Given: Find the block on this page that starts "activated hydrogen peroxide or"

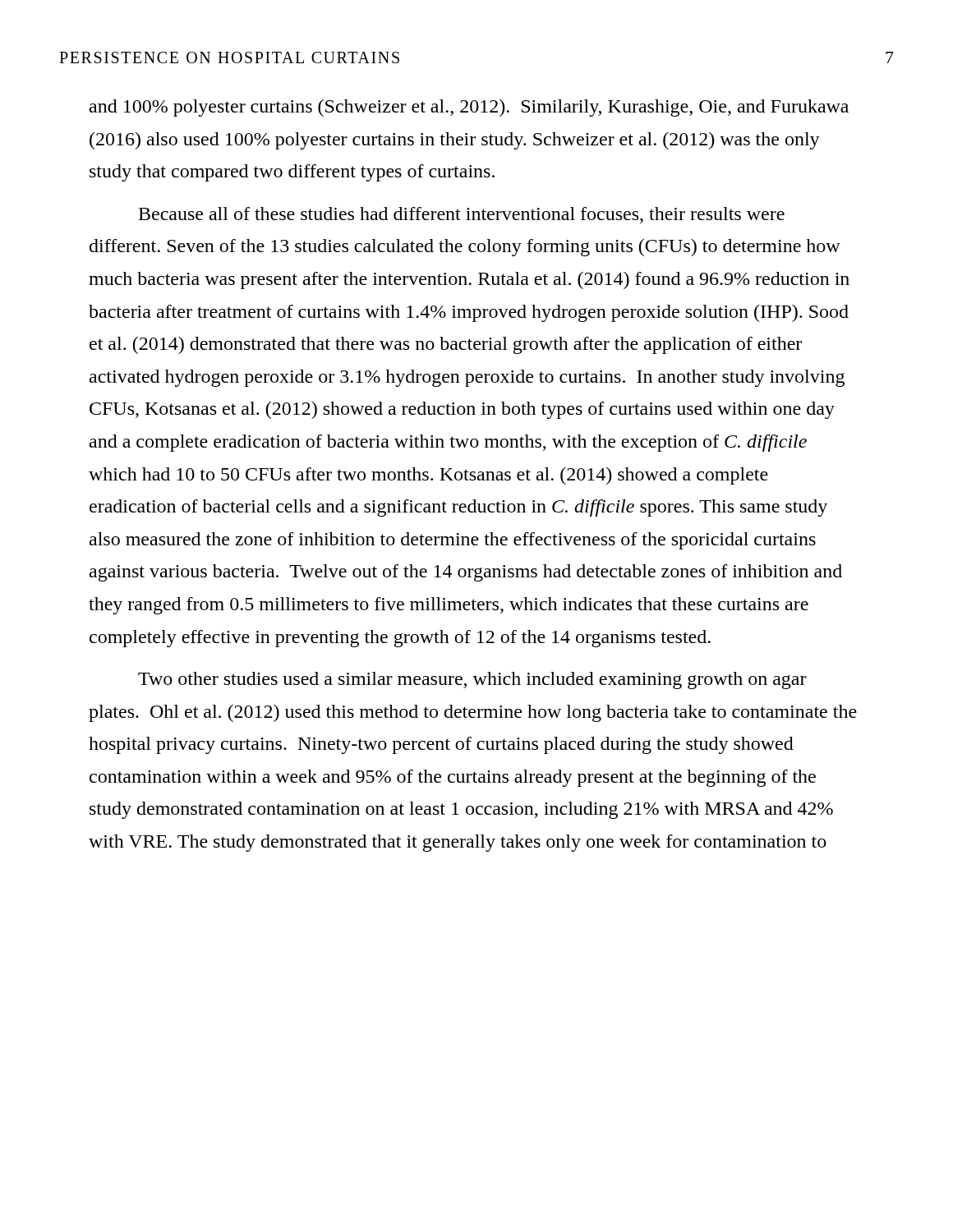Looking at the screenshot, I should pos(467,376).
